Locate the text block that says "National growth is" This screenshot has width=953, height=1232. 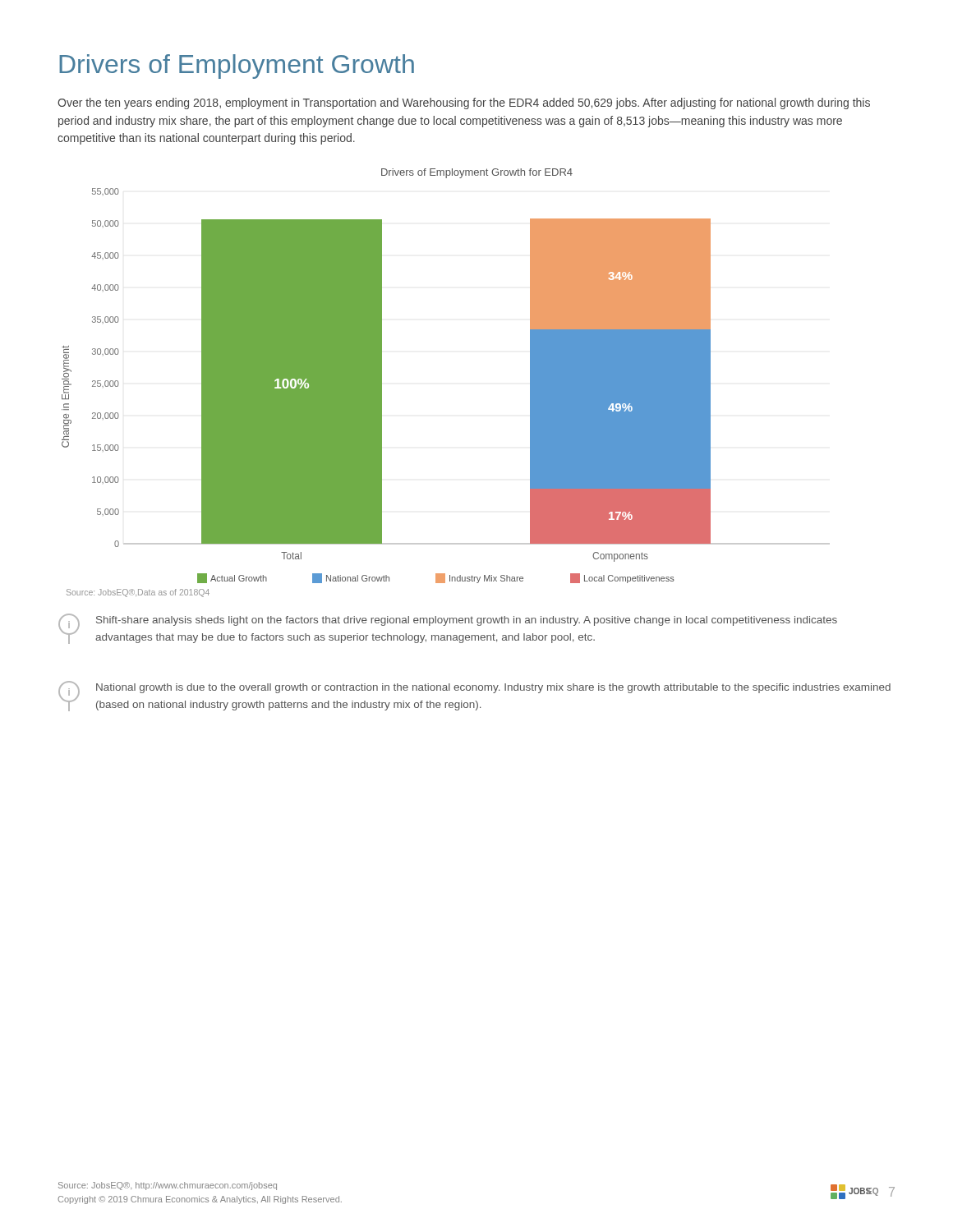[493, 696]
